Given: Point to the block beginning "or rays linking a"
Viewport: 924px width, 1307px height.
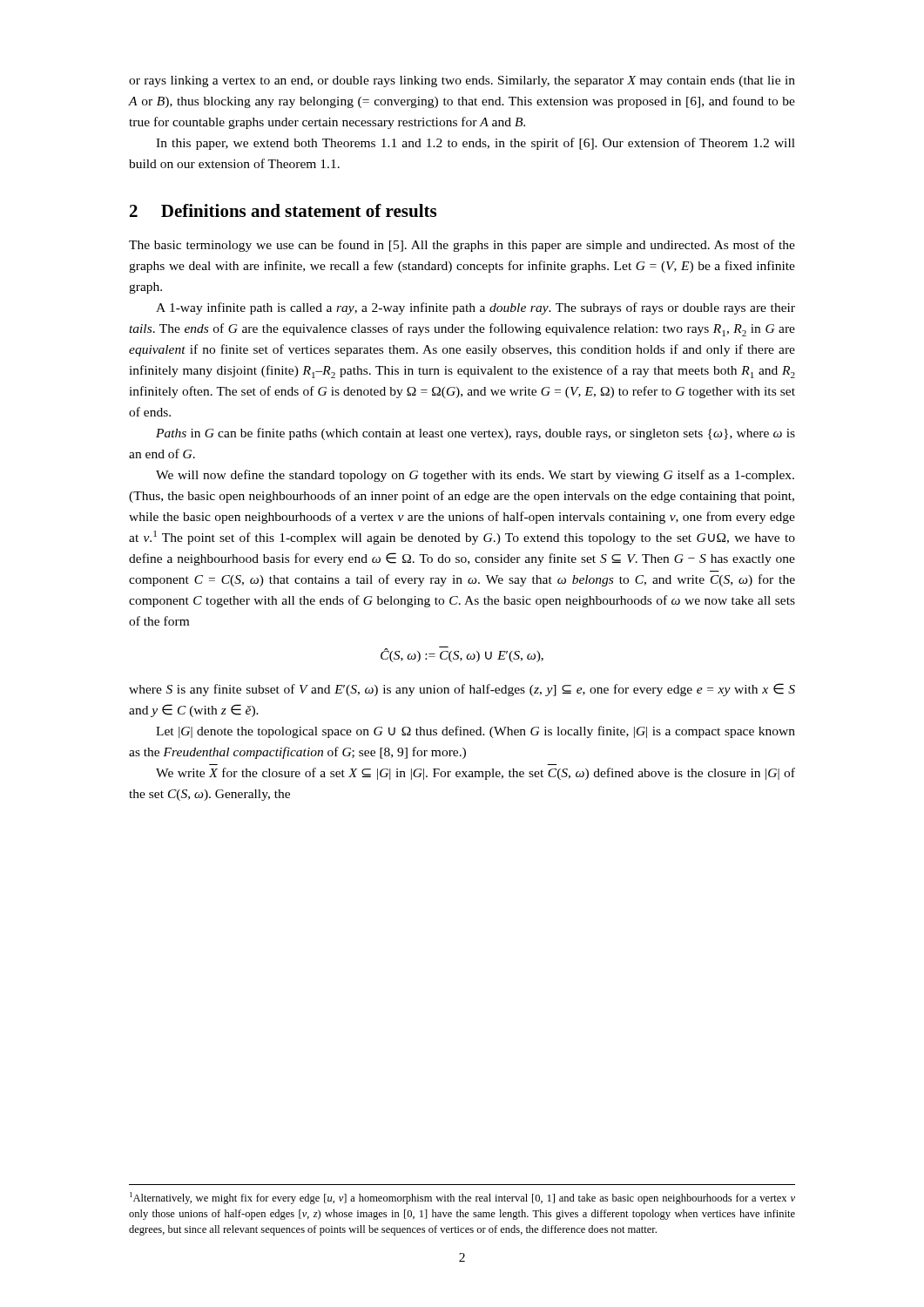Looking at the screenshot, I should click(x=462, y=122).
